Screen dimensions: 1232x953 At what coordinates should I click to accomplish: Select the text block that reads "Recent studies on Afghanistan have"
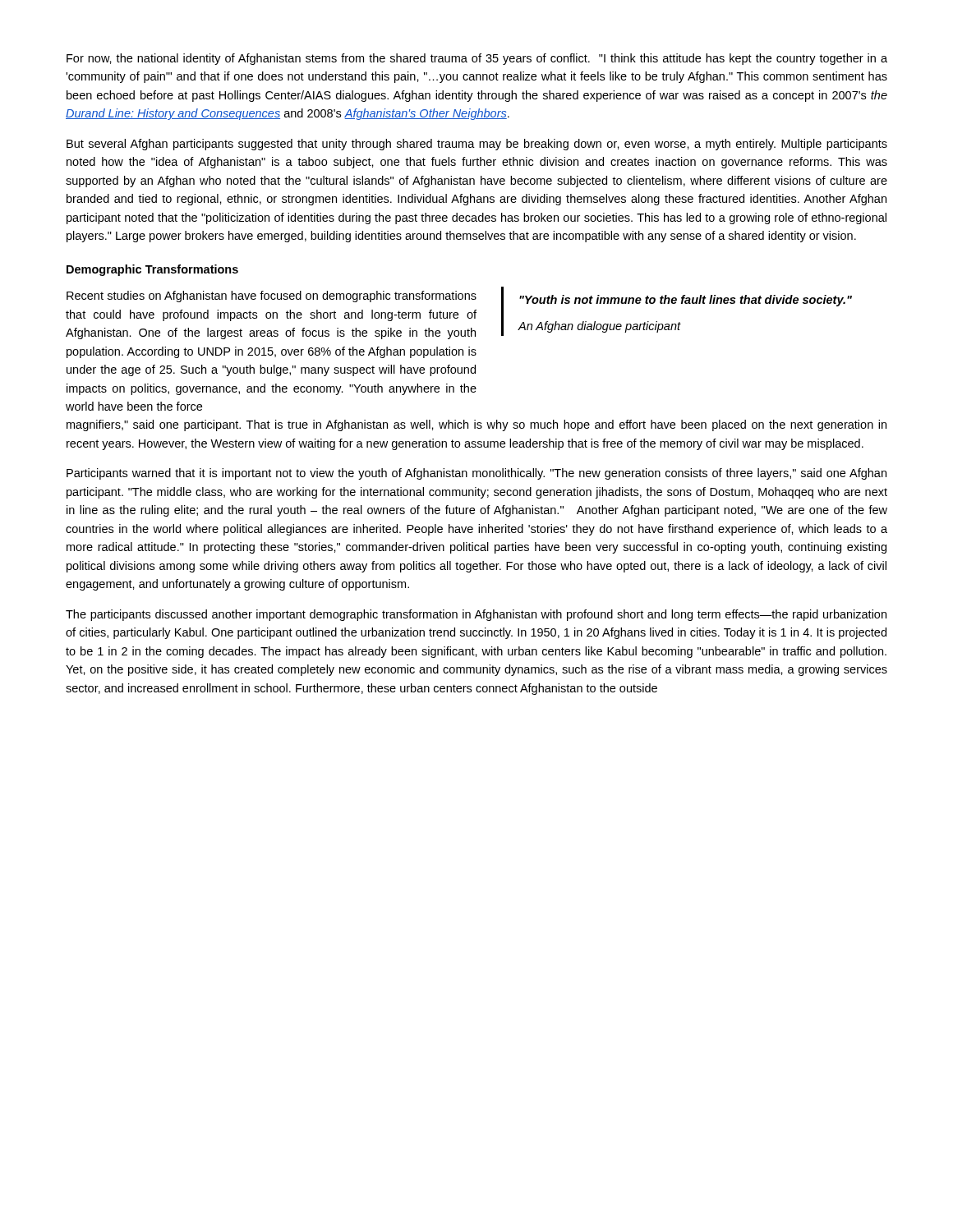(271, 351)
